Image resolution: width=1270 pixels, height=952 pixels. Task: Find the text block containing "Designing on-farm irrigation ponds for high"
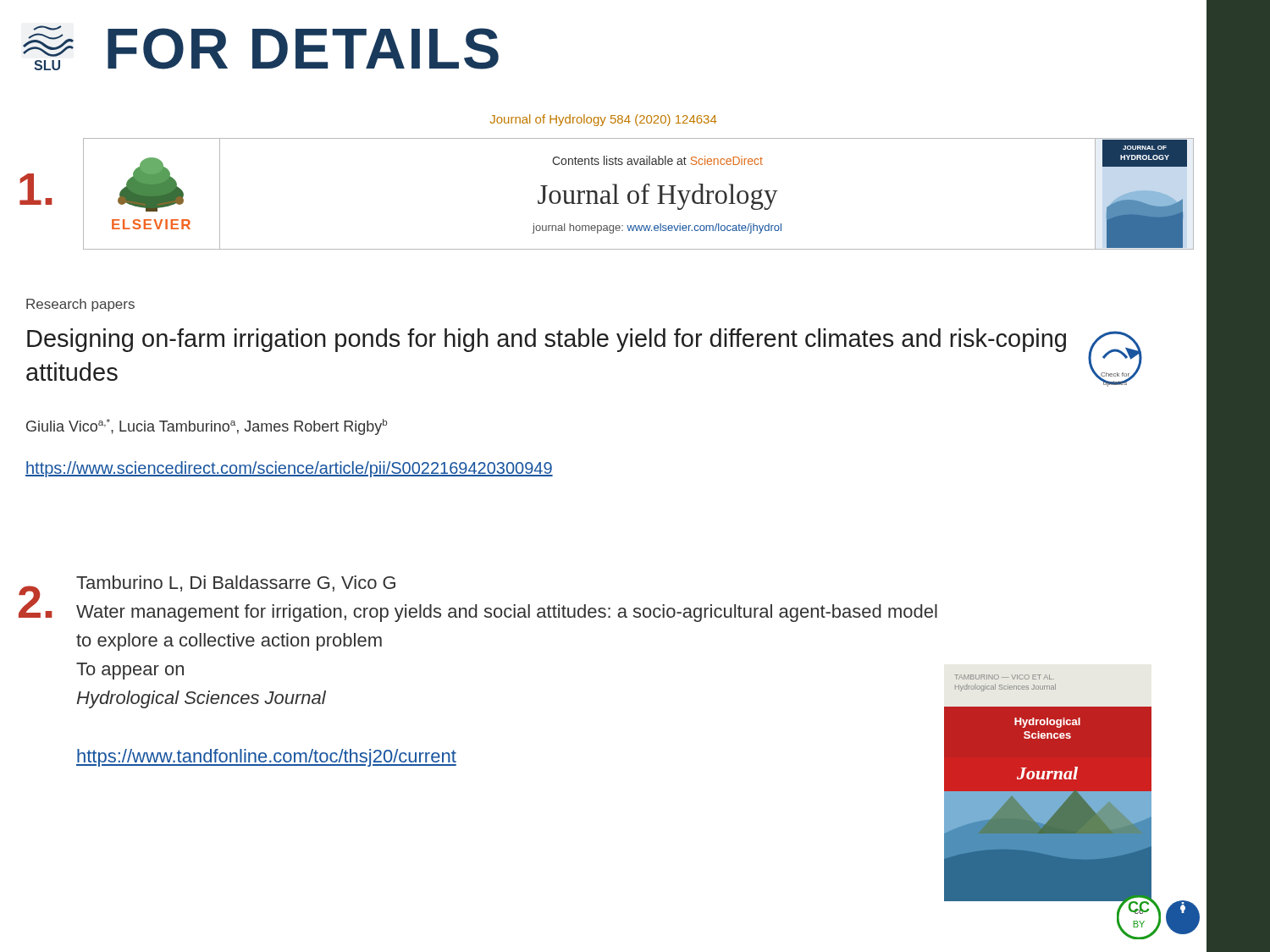pos(547,355)
